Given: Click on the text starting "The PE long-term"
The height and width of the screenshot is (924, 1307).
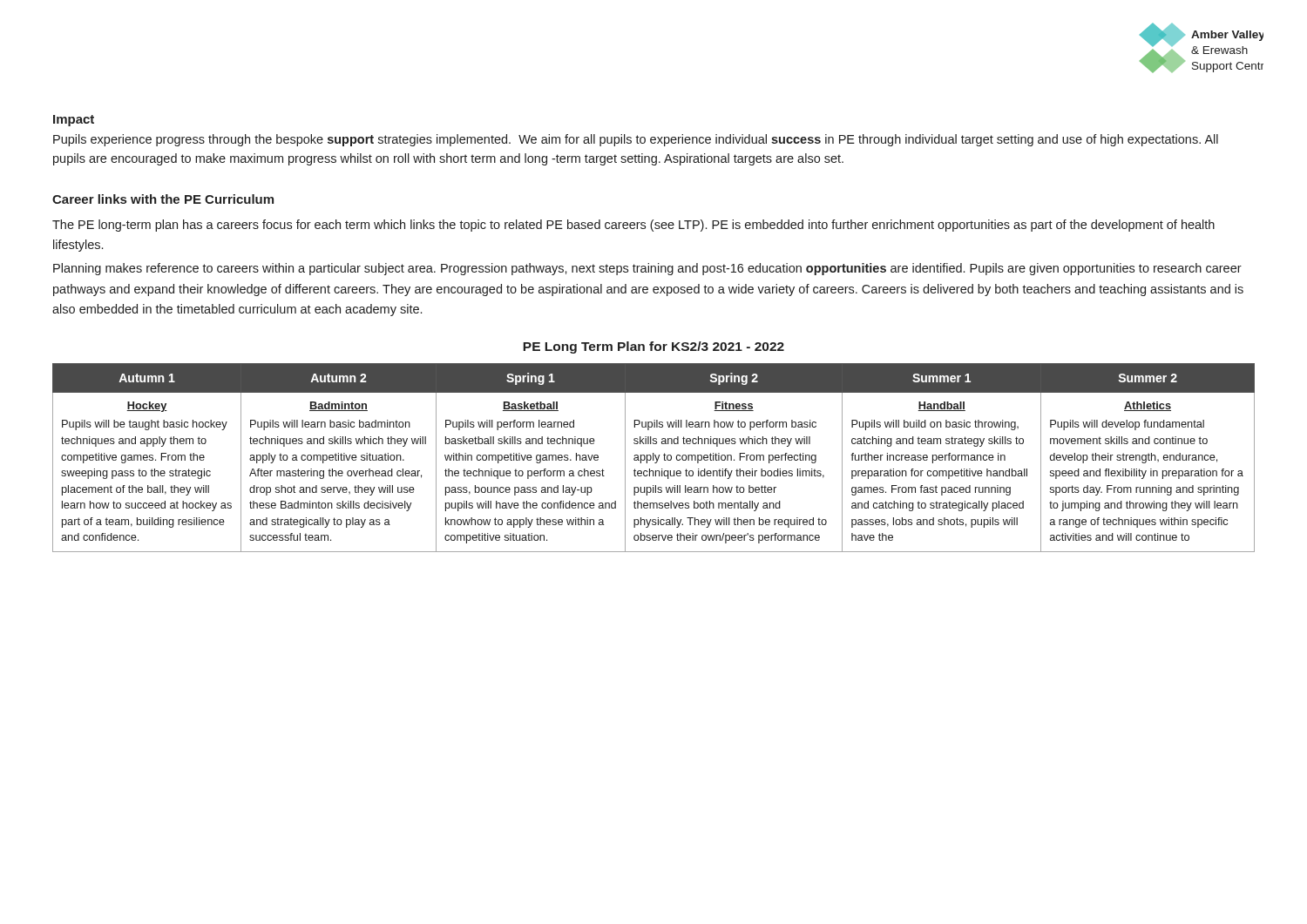Looking at the screenshot, I should click(634, 235).
